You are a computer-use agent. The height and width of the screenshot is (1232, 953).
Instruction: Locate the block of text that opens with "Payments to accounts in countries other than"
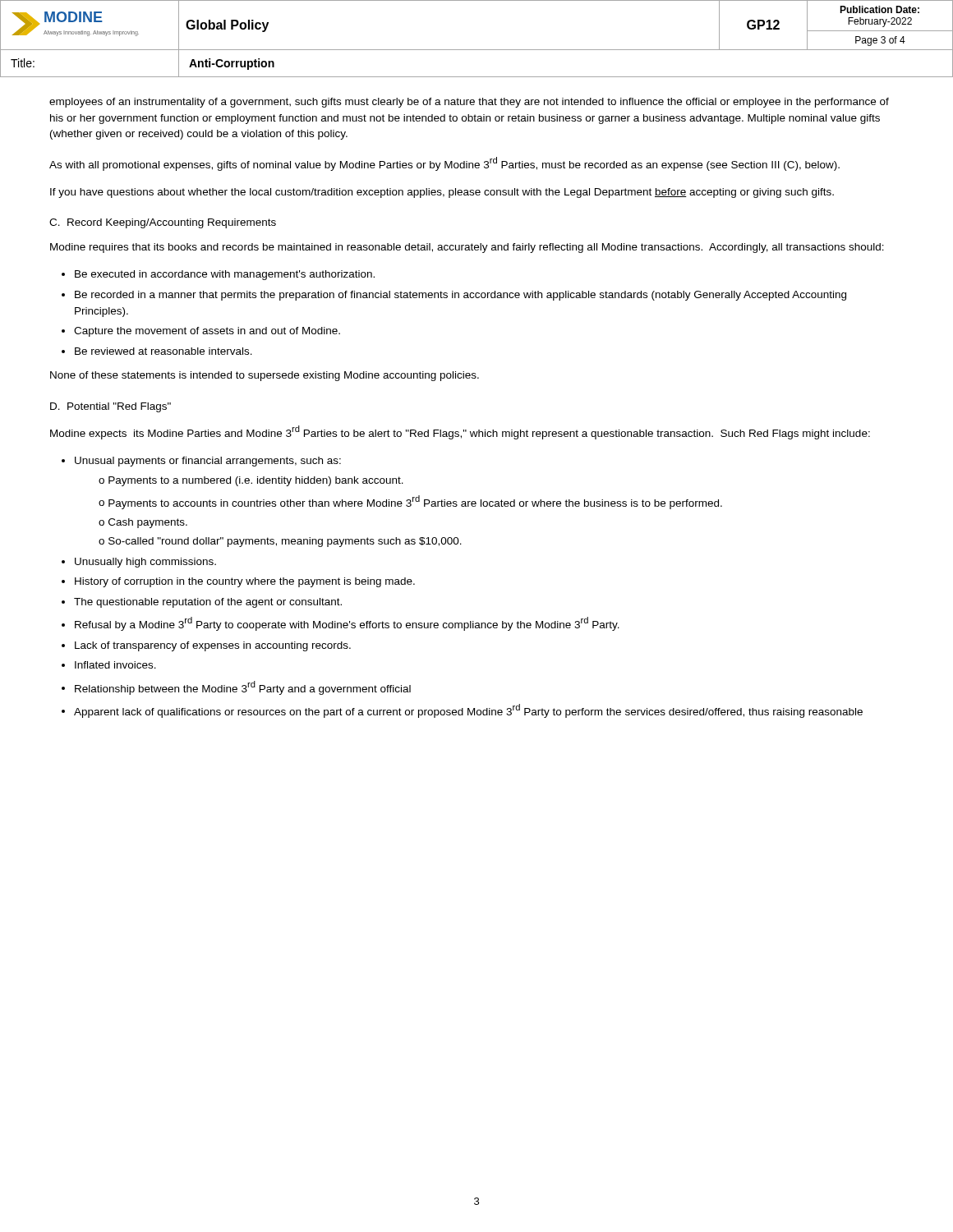pyautogui.click(x=415, y=501)
